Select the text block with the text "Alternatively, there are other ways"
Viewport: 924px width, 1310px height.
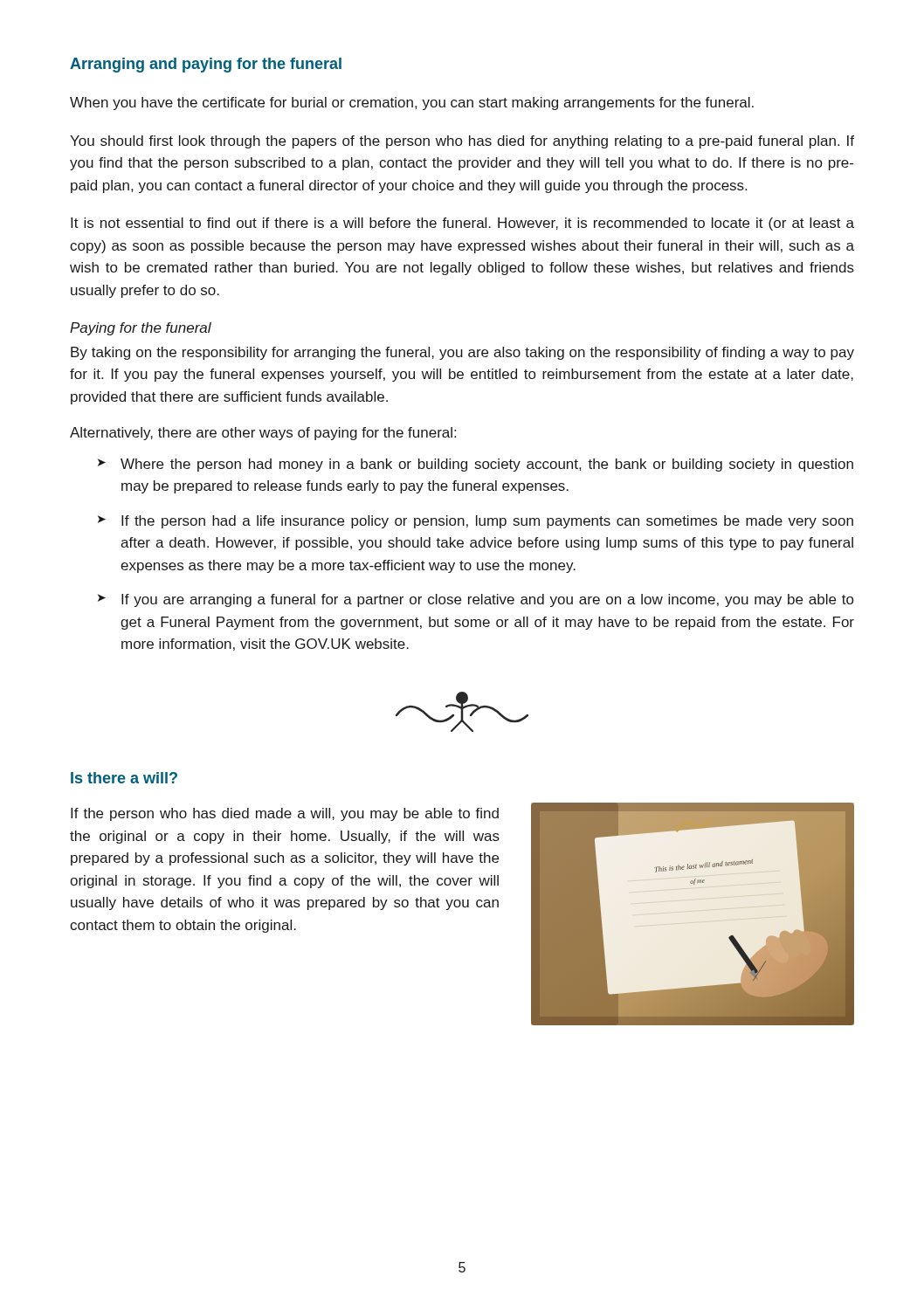coord(264,433)
